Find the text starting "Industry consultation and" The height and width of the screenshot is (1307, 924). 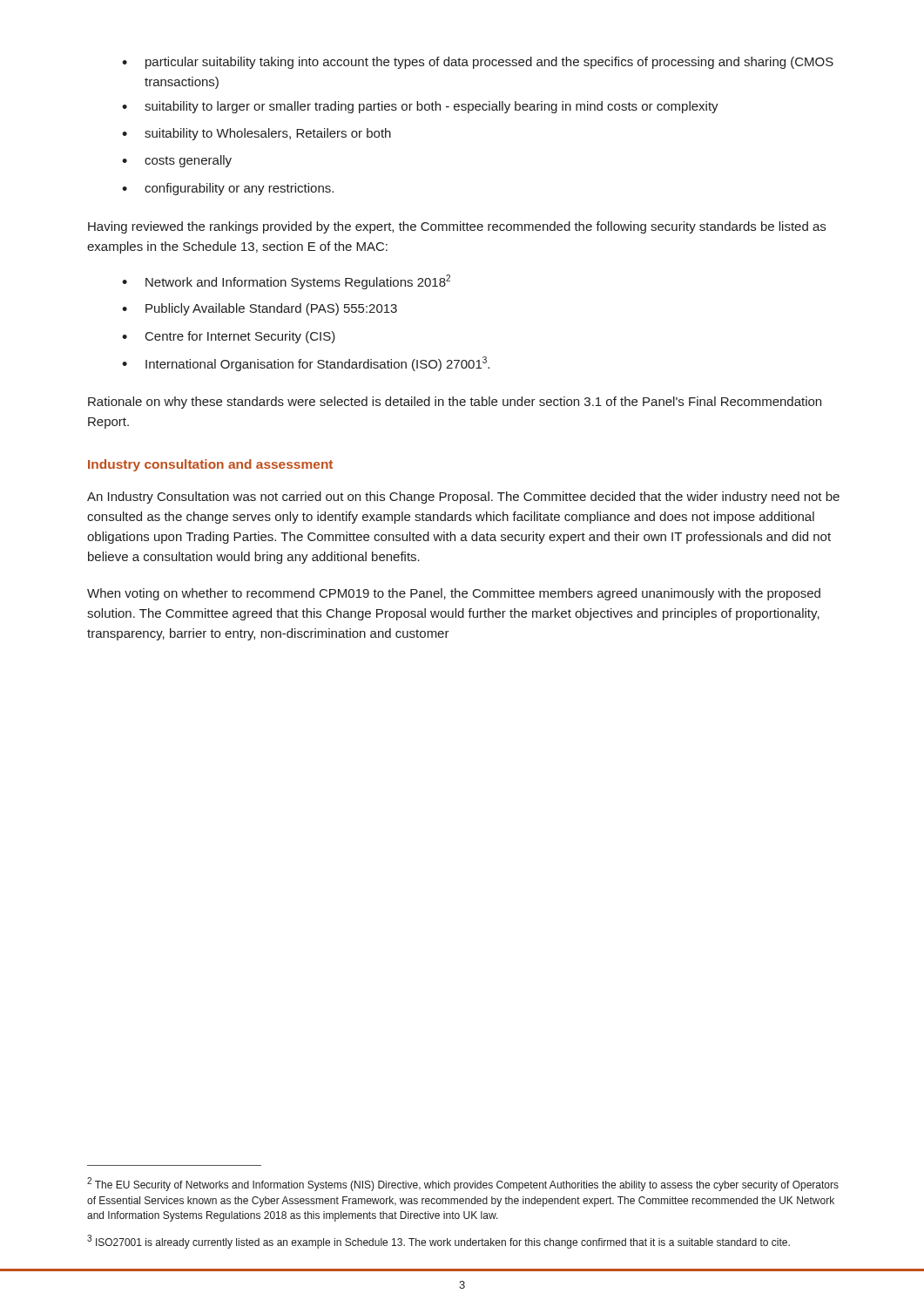[x=210, y=464]
